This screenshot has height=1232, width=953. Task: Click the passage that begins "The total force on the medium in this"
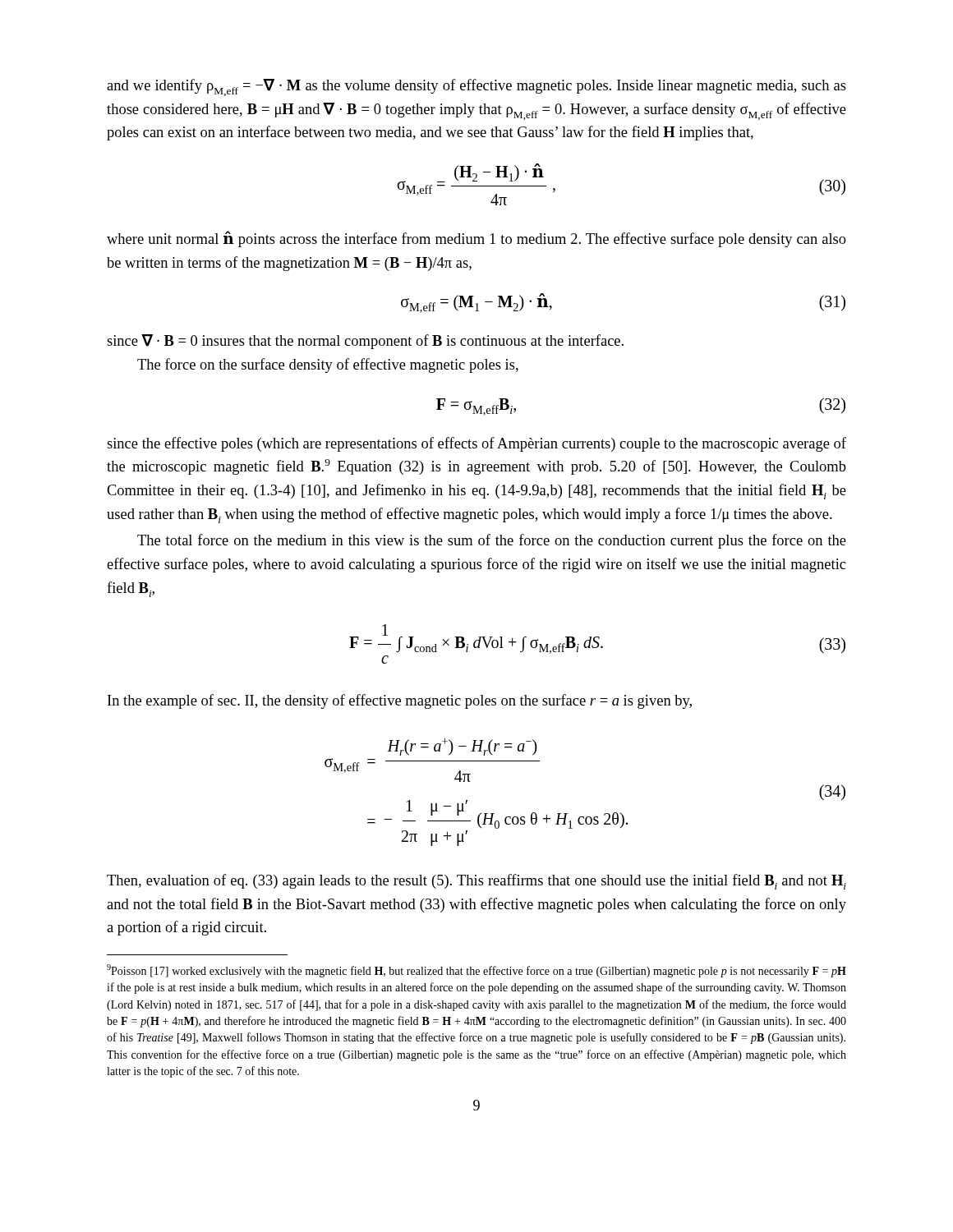click(476, 566)
